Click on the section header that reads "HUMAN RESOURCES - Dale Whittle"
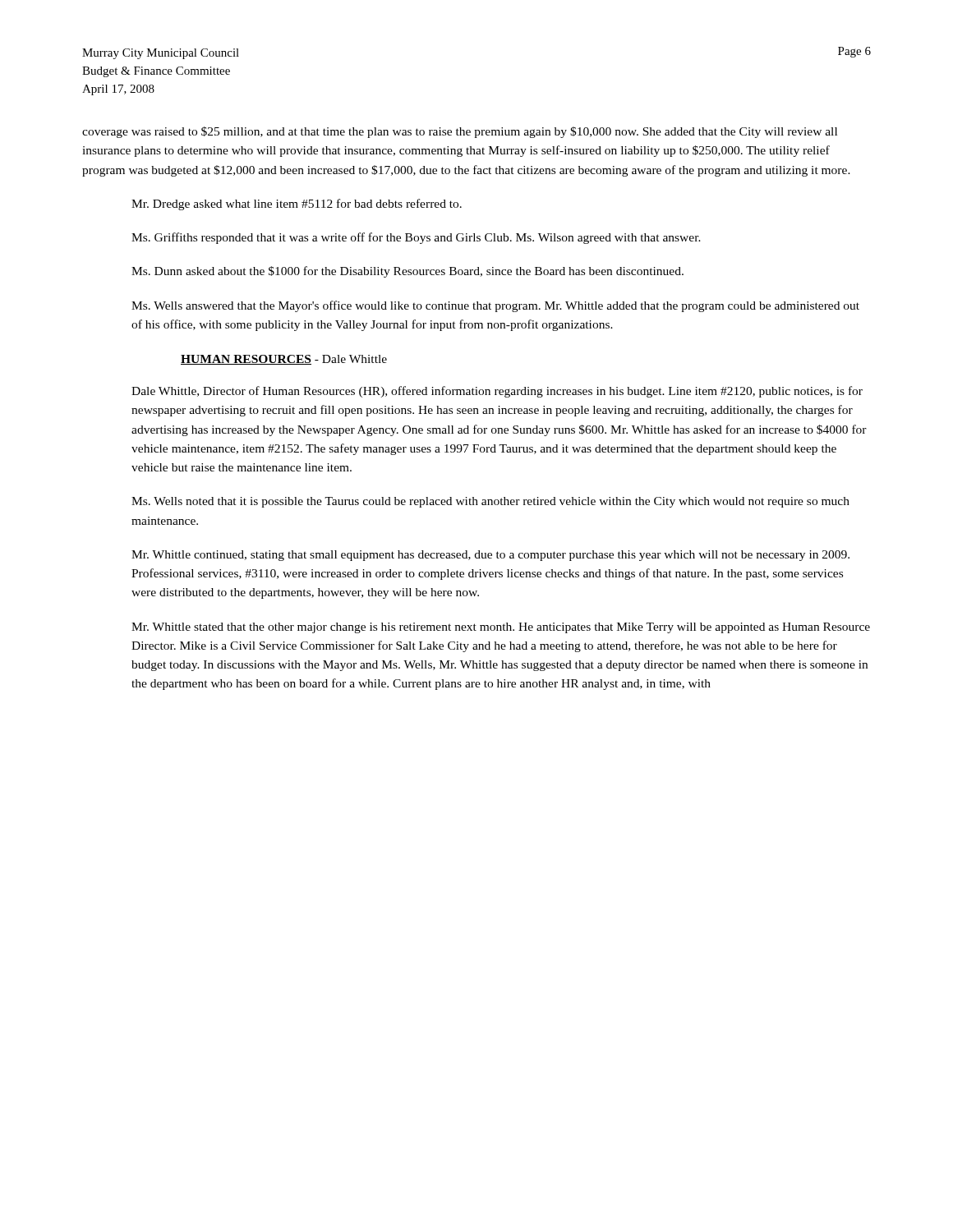The height and width of the screenshot is (1232, 953). tap(284, 359)
